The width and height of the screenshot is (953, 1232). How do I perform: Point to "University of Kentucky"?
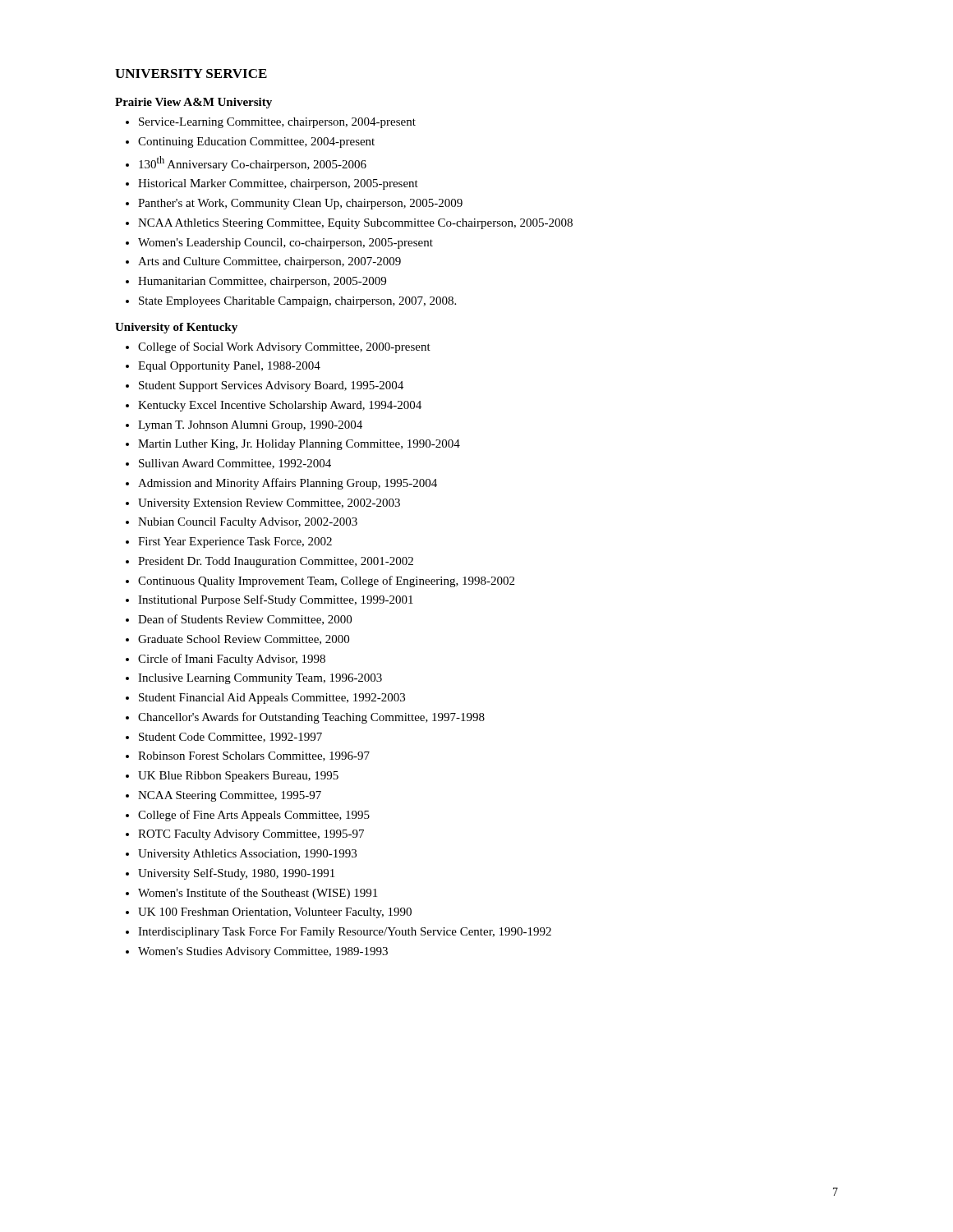tap(176, 326)
